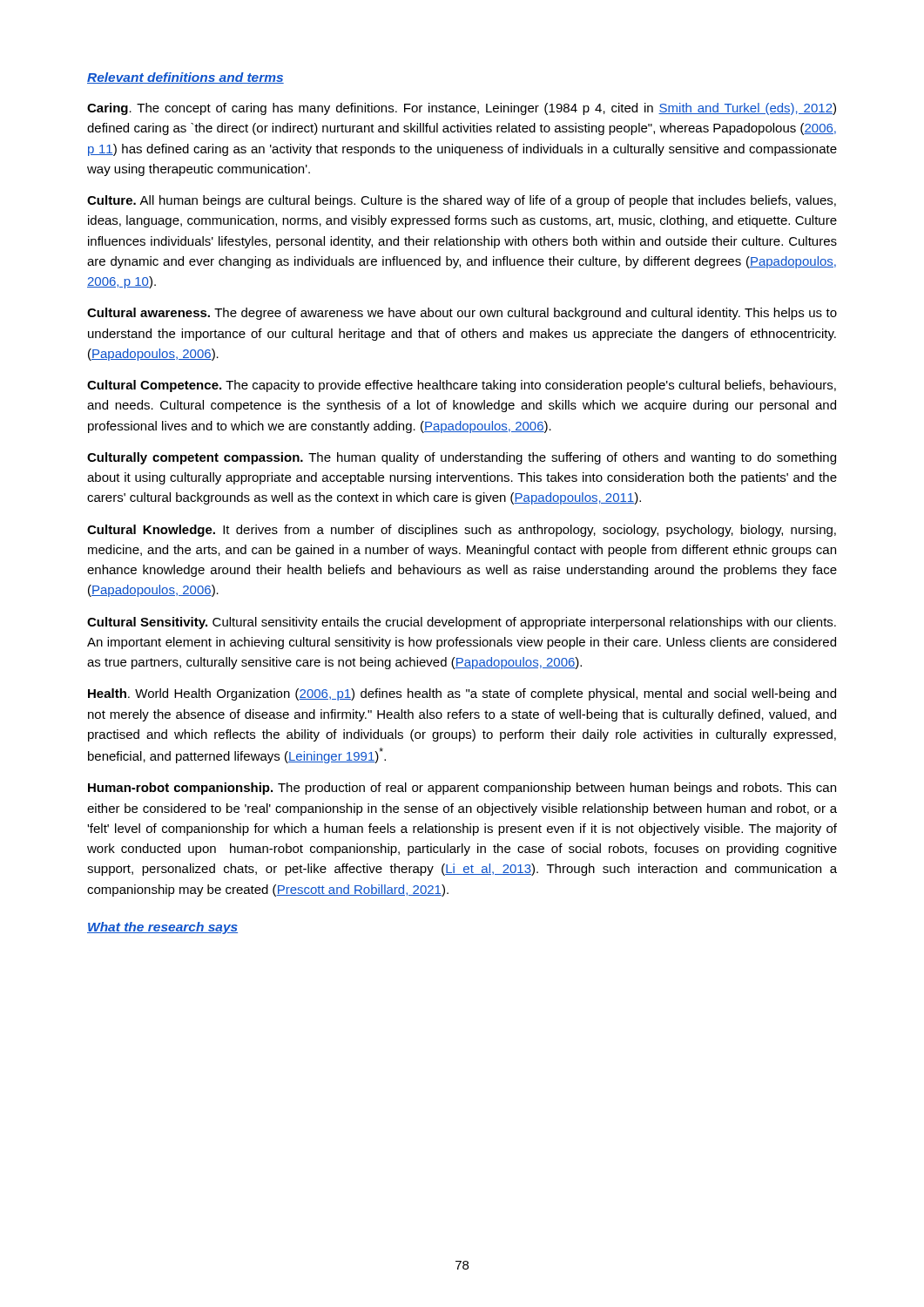Image resolution: width=924 pixels, height=1307 pixels.
Task: Point to the region starting "Human-robot companionship. The"
Action: tap(462, 838)
